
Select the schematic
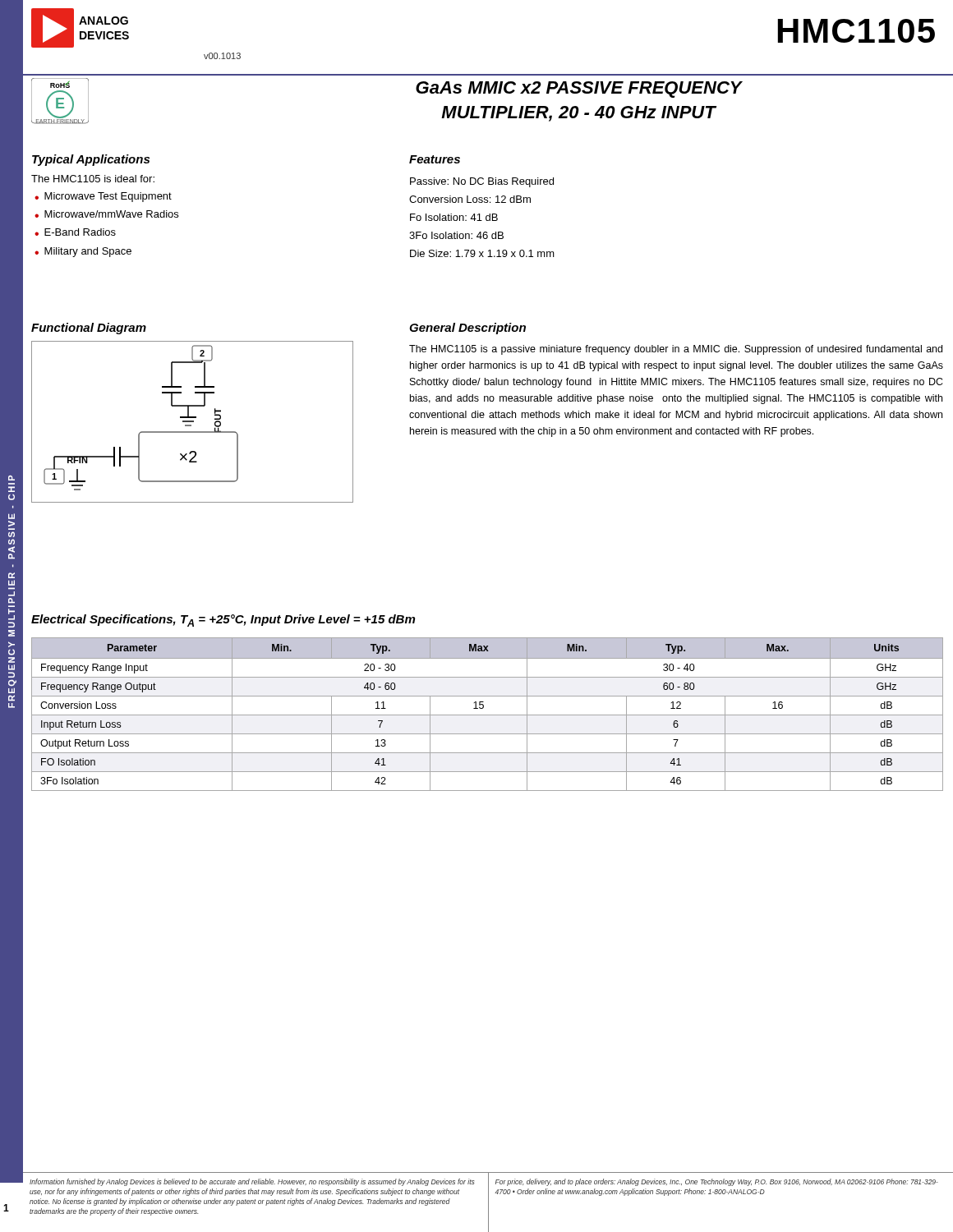click(x=204, y=423)
